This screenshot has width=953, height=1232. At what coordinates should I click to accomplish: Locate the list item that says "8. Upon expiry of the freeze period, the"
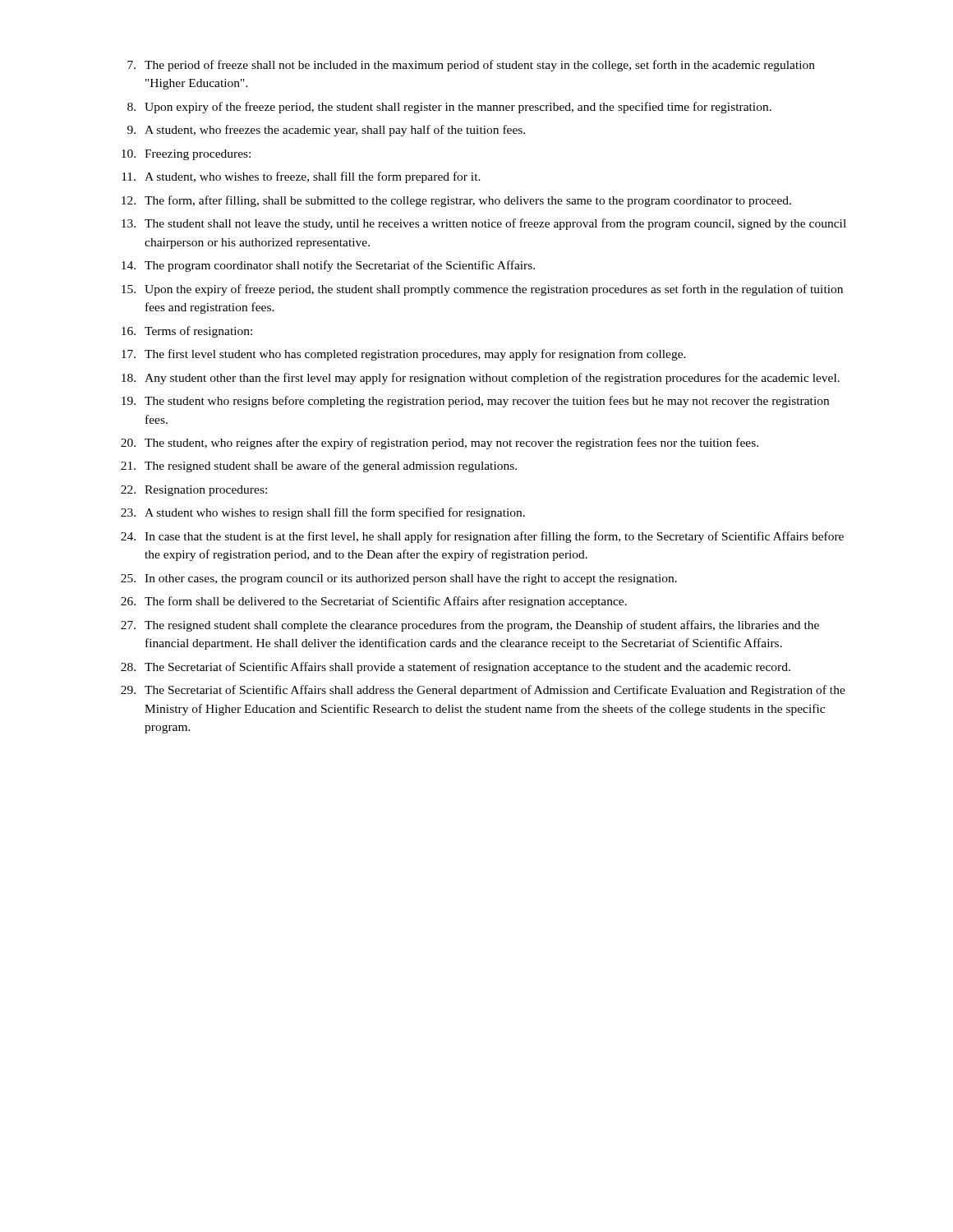[x=476, y=107]
